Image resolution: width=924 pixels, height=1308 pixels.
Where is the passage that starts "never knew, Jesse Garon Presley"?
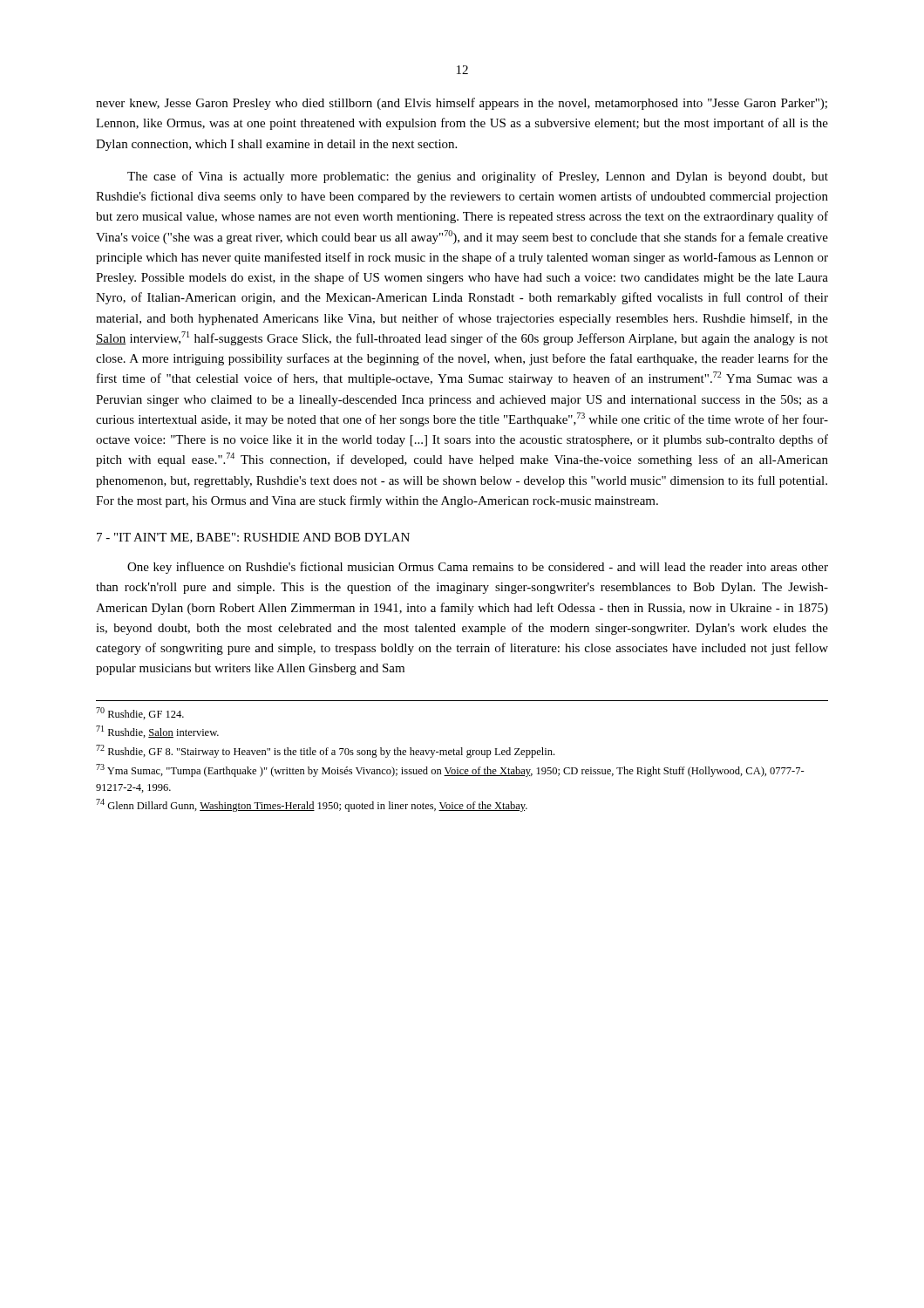[462, 124]
